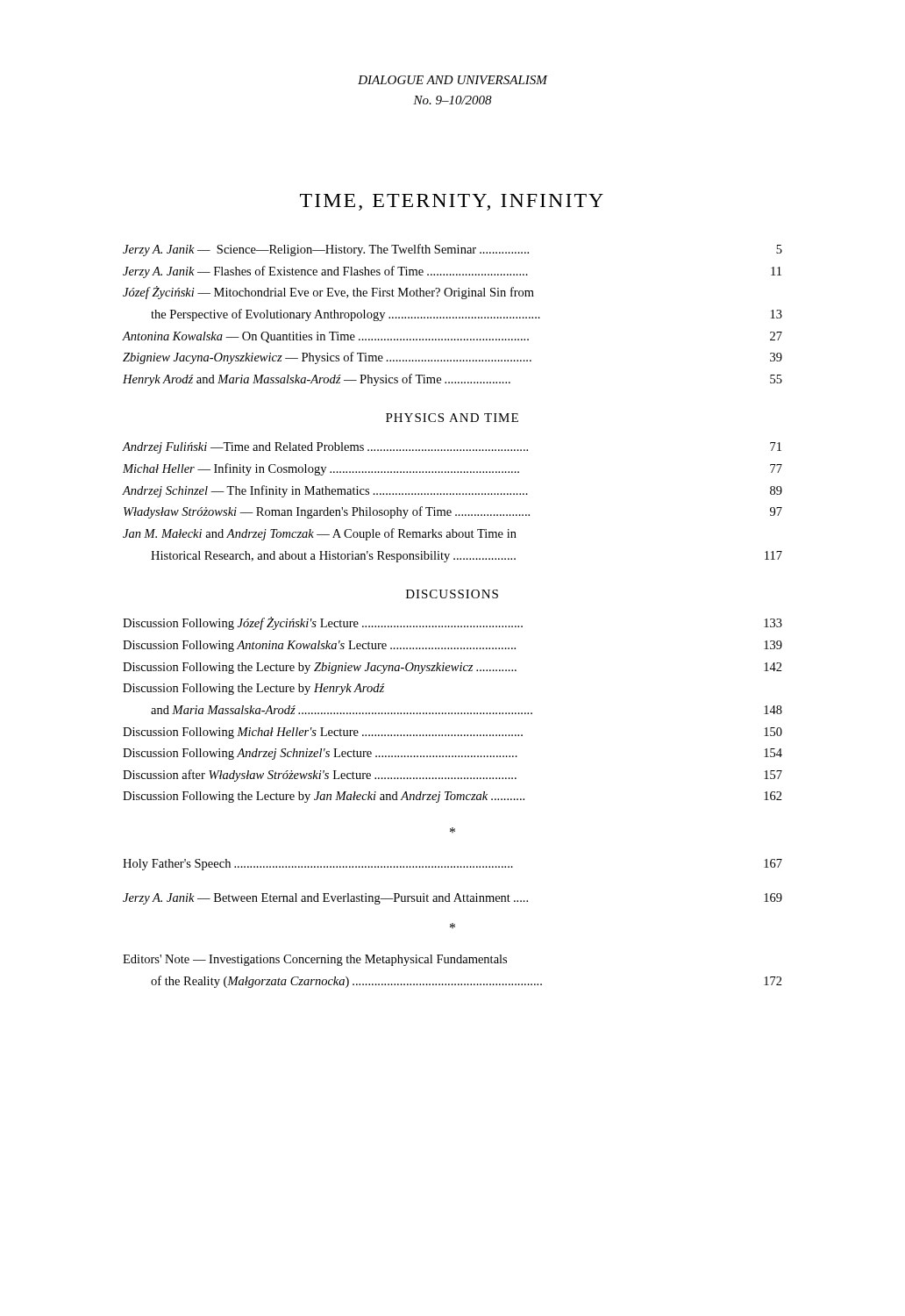The height and width of the screenshot is (1316, 905).
Task: Point to the text block starting "Michał Heller — Infinity in"
Action: click(452, 469)
